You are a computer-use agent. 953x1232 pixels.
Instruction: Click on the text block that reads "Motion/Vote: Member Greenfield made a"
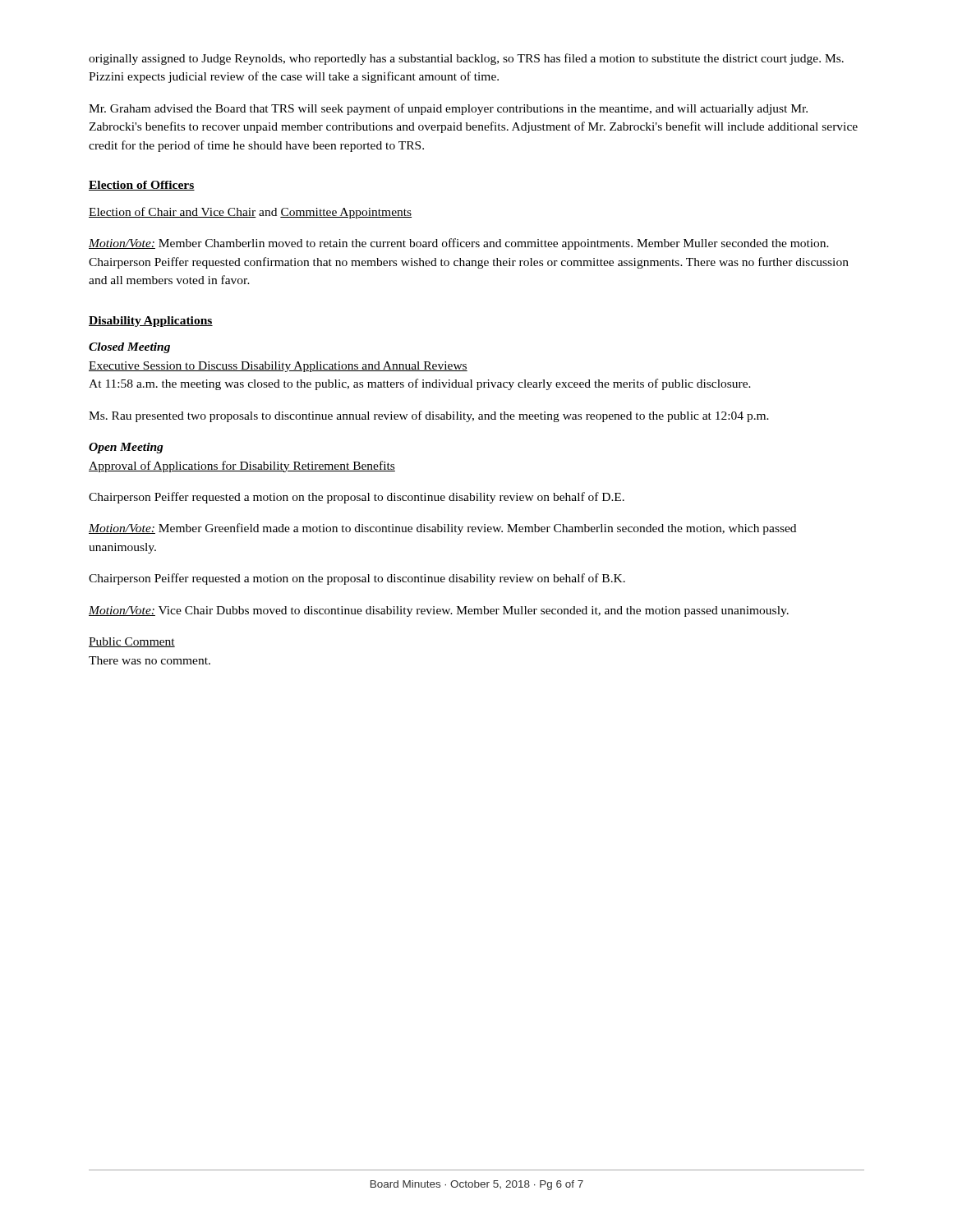coord(443,537)
